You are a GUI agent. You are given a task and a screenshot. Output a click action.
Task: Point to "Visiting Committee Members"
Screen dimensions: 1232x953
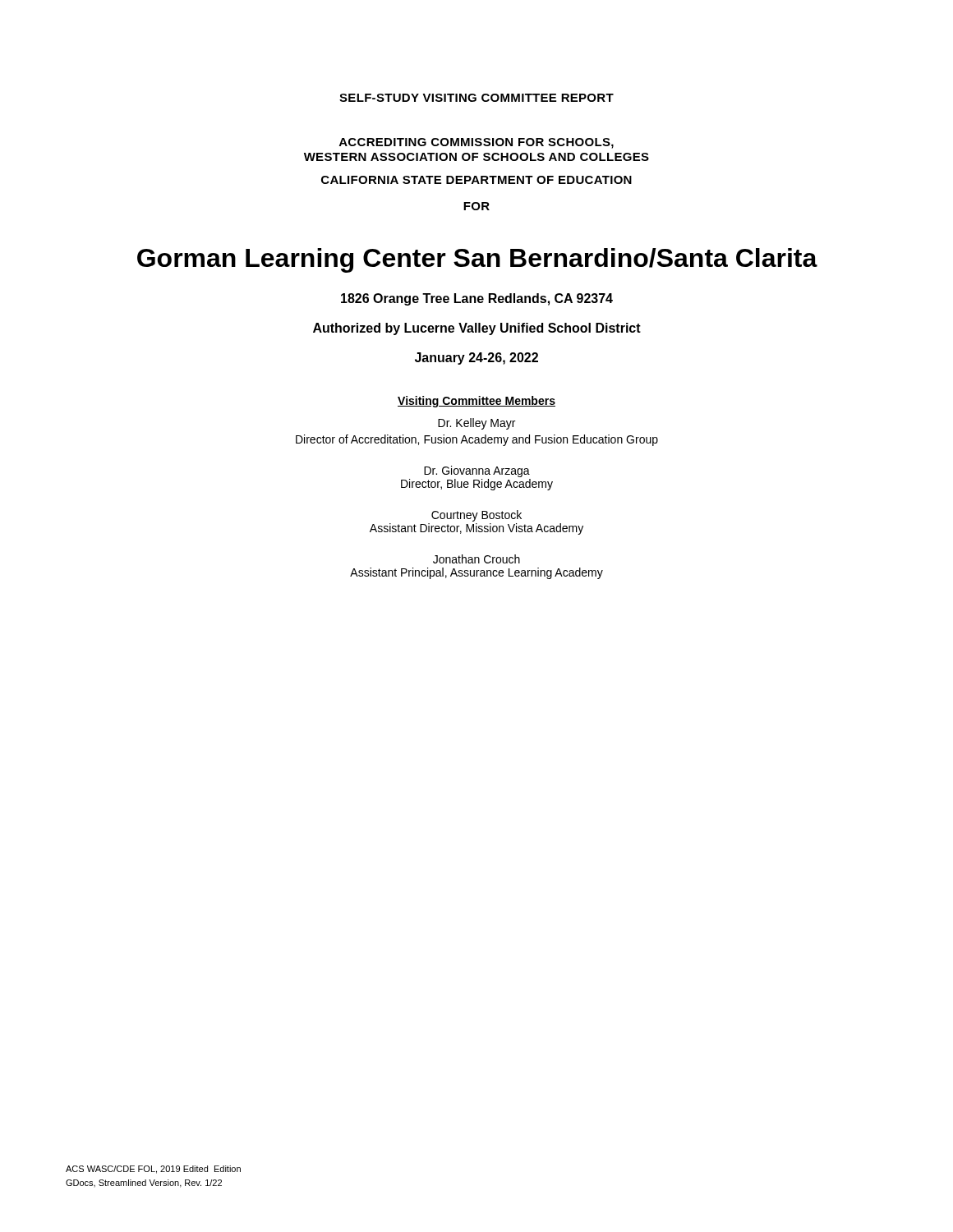coord(476,401)
